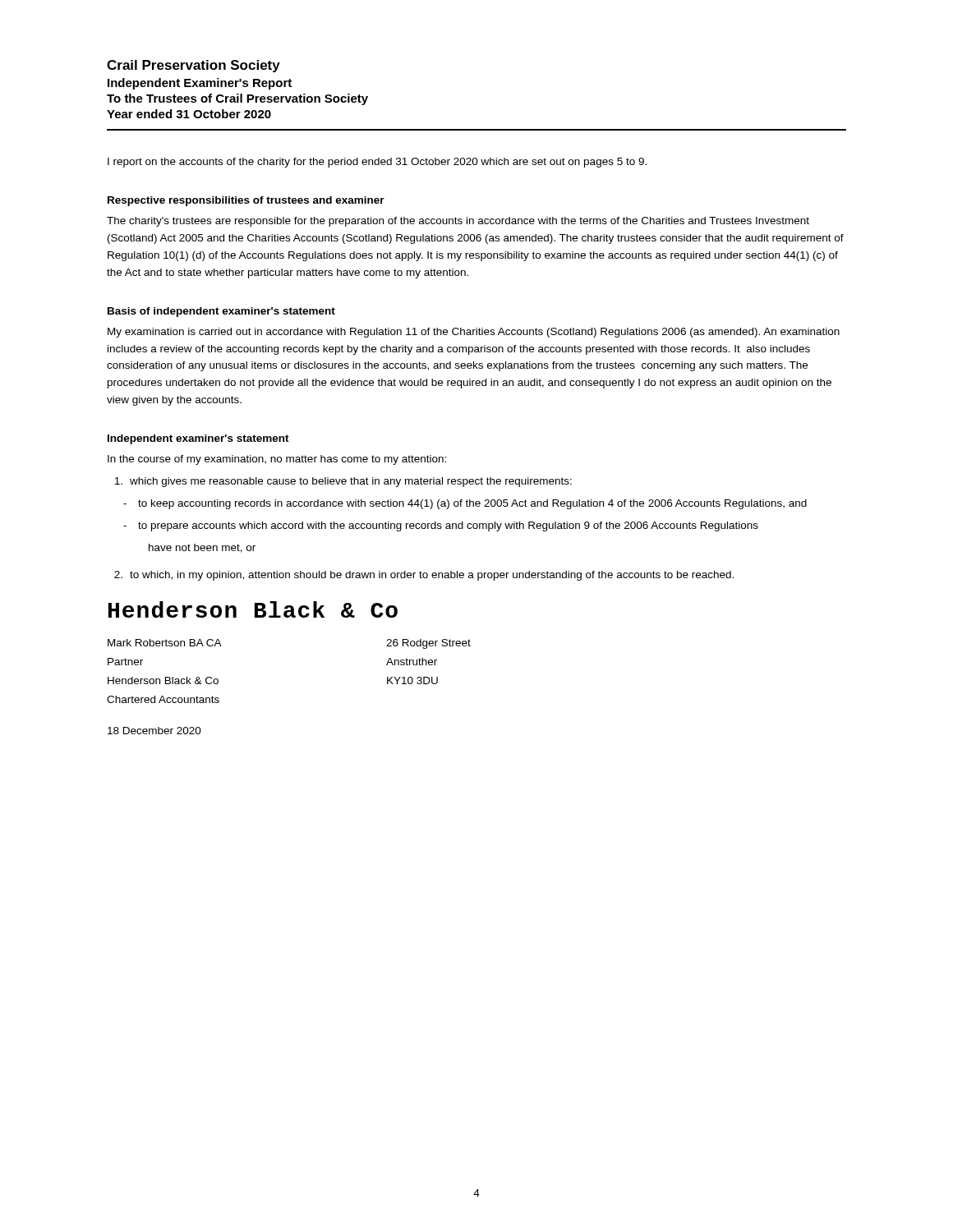Locate the text starting "Respective responsibilities of trustees and examiner"
This screenshot has height=1232, width=953.
(245, 200)
